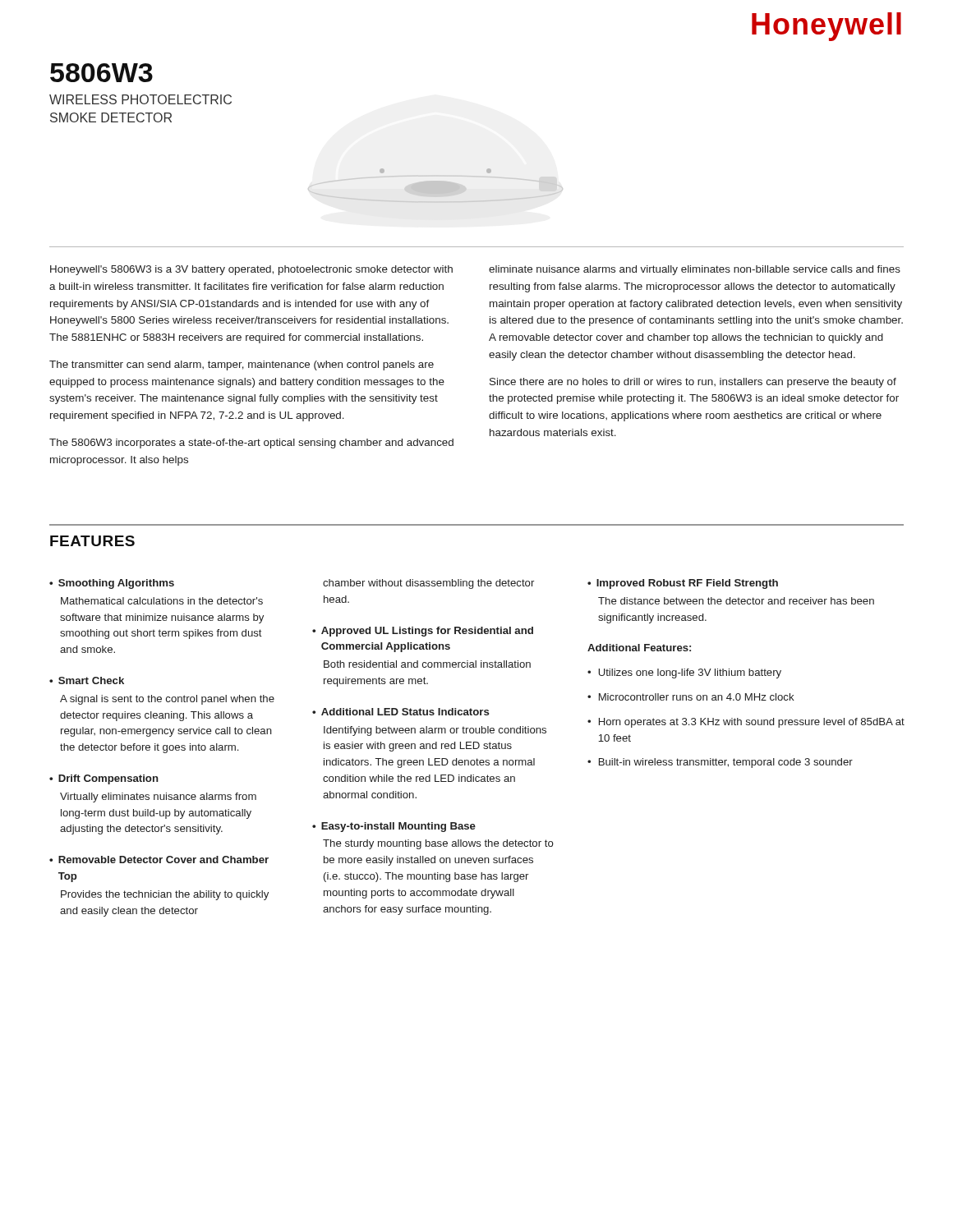The width and height of the screenshot is (953, 1232).
Task: Click on the list item that reads "• Built-in wireless transmitter, temporal code"
Action: pyautogui.click(x=720, y=762)
